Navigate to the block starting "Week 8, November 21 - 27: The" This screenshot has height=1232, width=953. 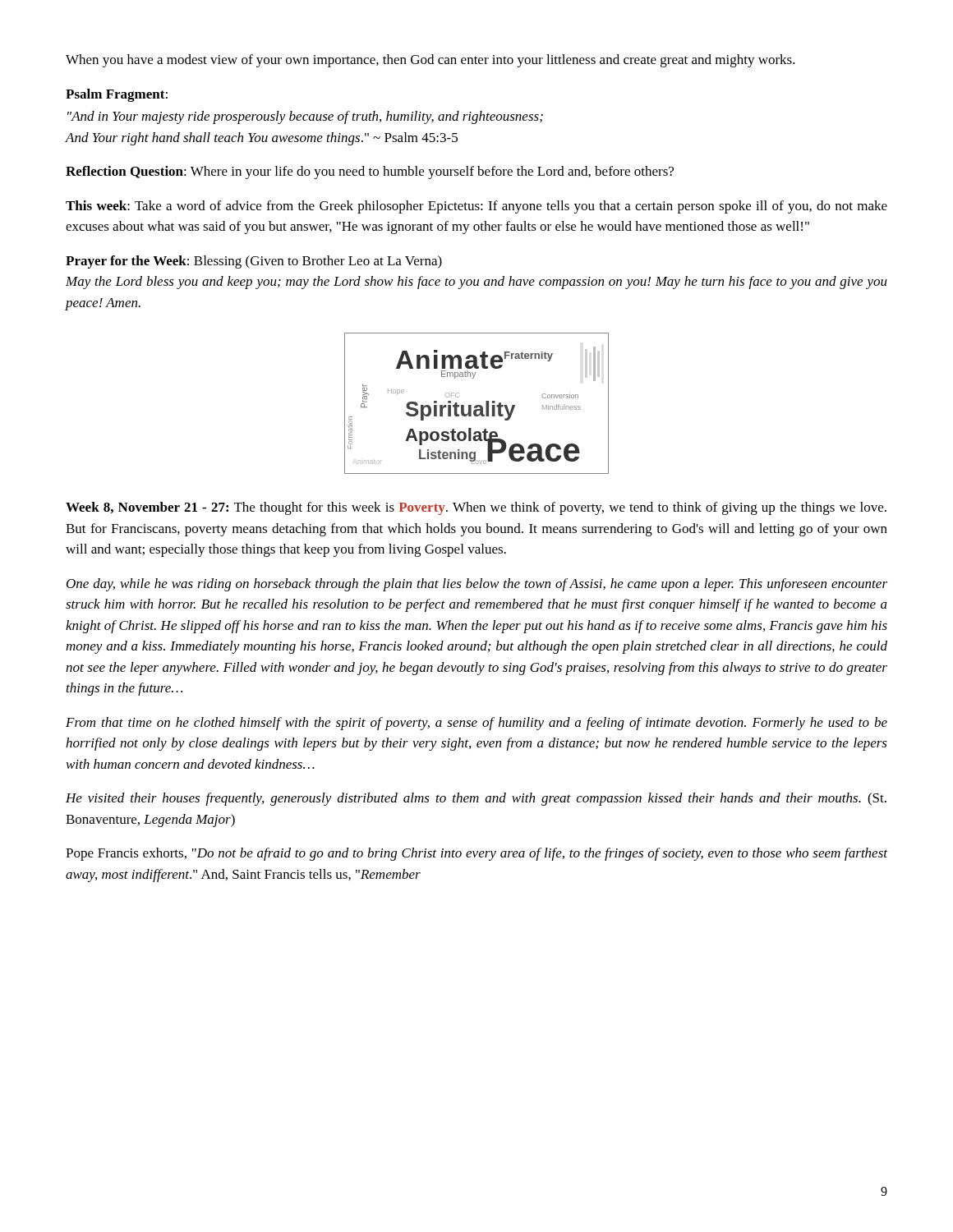pos(476,528)
